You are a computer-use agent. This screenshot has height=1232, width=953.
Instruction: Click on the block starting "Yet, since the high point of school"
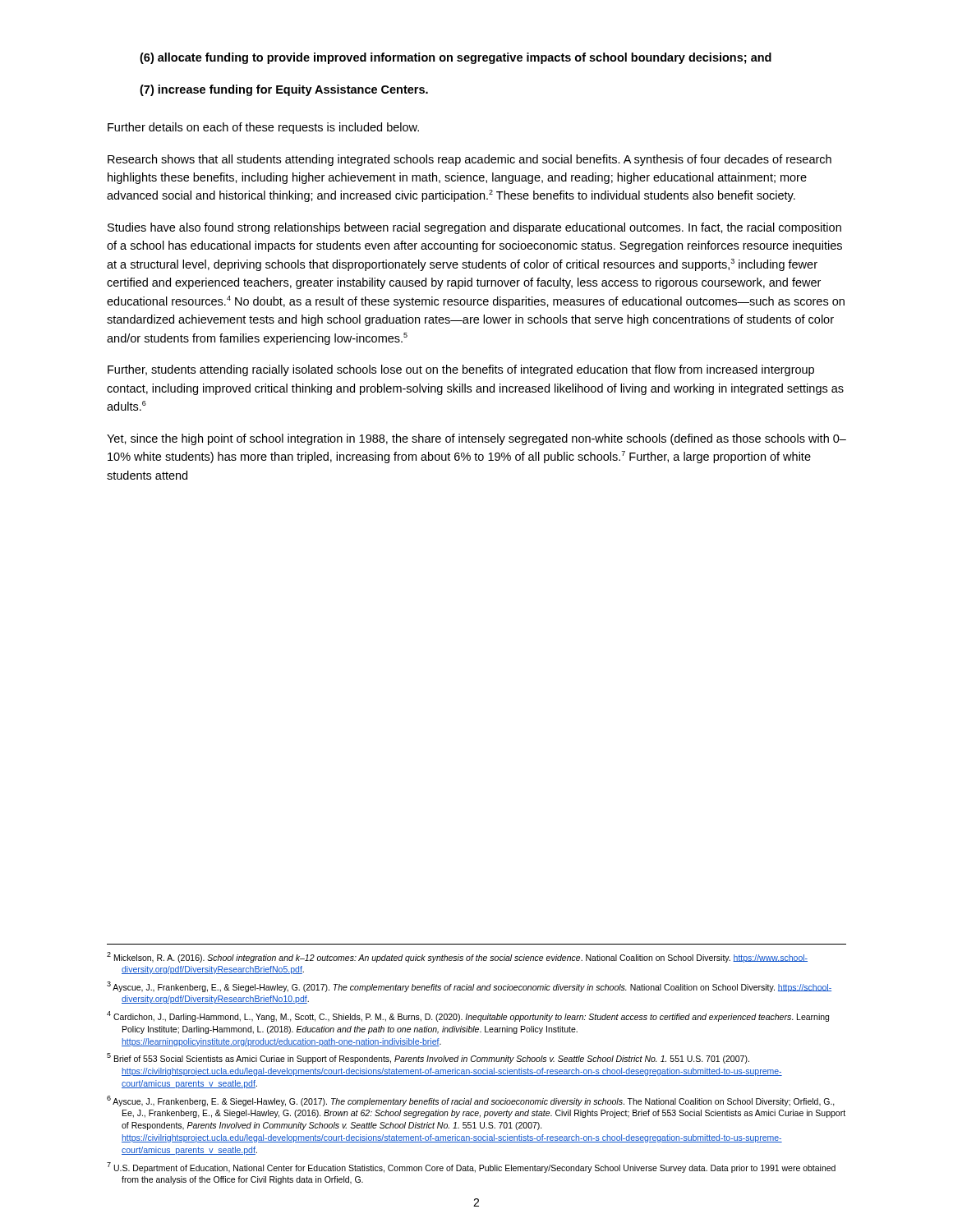pyautogui.click(x=476, y=457)
